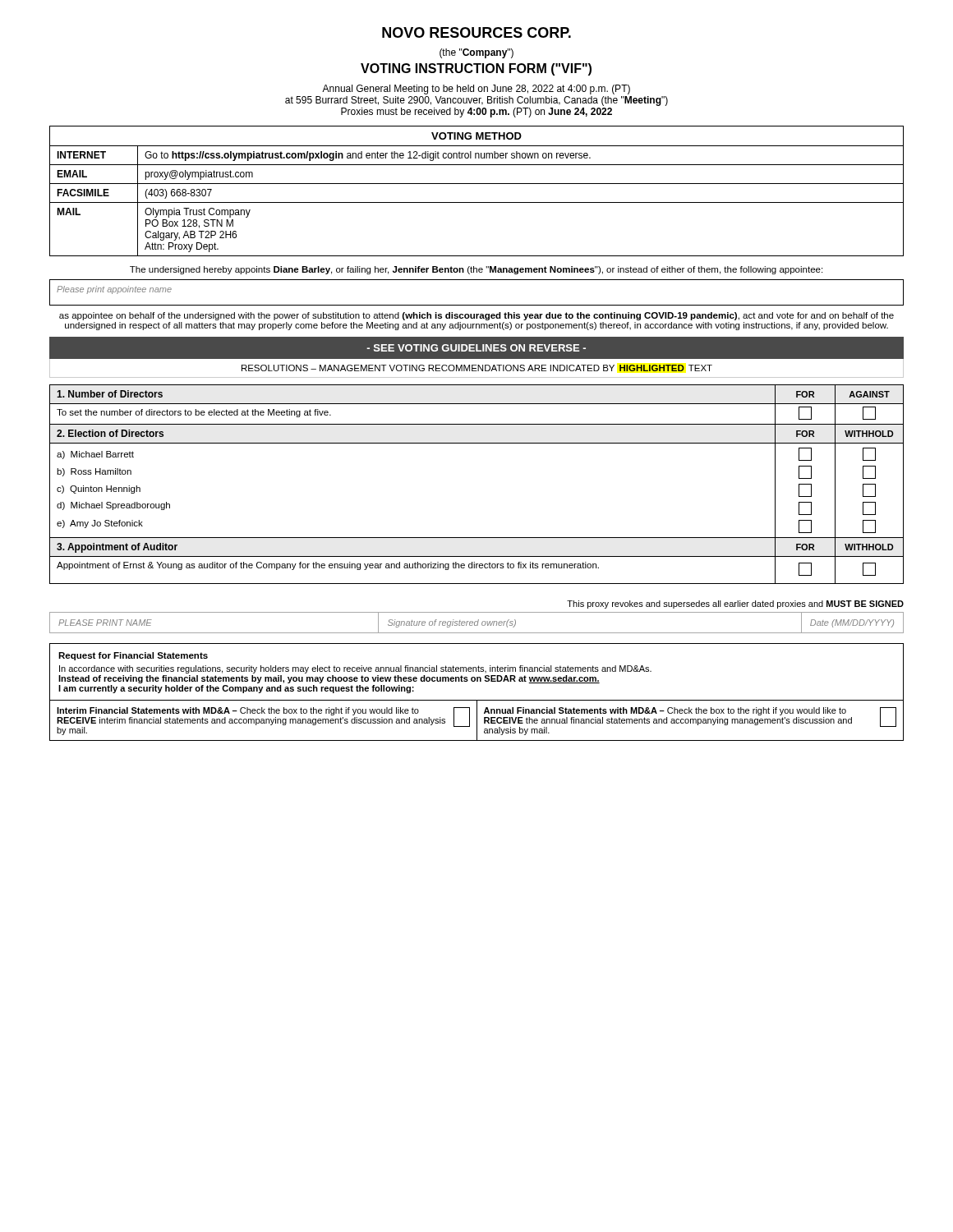
Task: Find the table that mentions "(403) 668-8307"
Action: point(476,191)
